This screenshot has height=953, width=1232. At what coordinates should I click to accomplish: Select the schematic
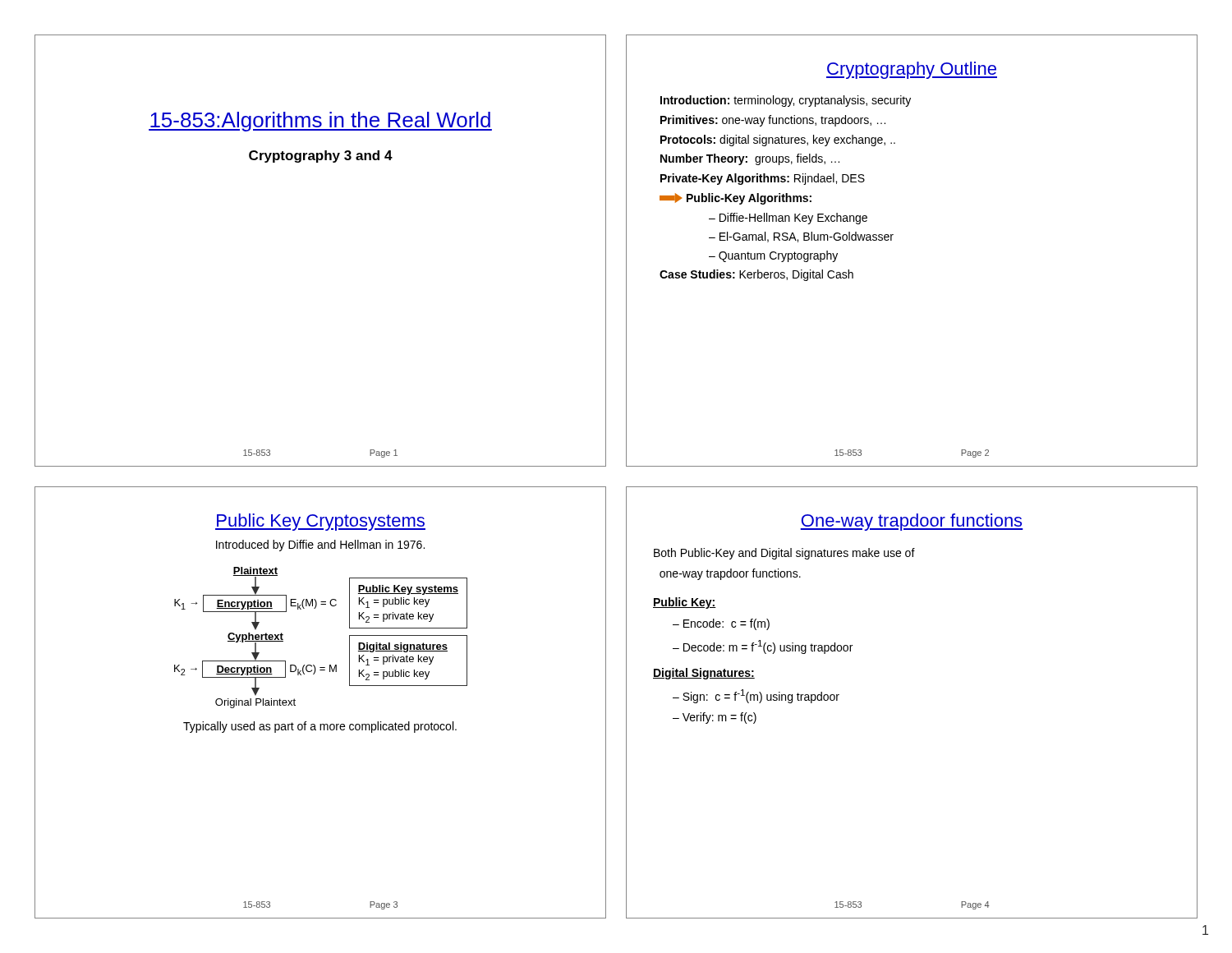click(320, 636)
